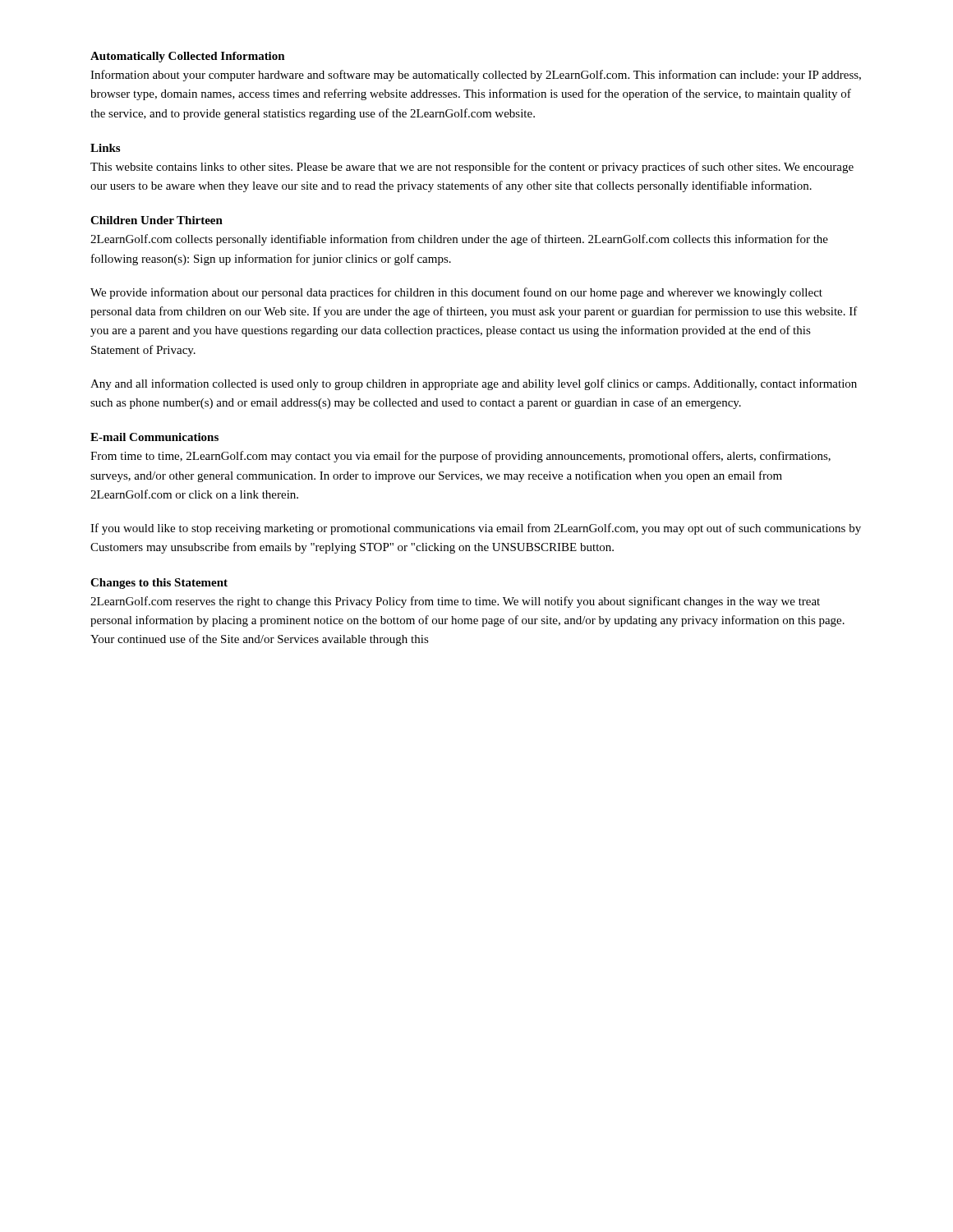
Task: Locate the text "Children Under Thirteen"
Action: (156, 220)
